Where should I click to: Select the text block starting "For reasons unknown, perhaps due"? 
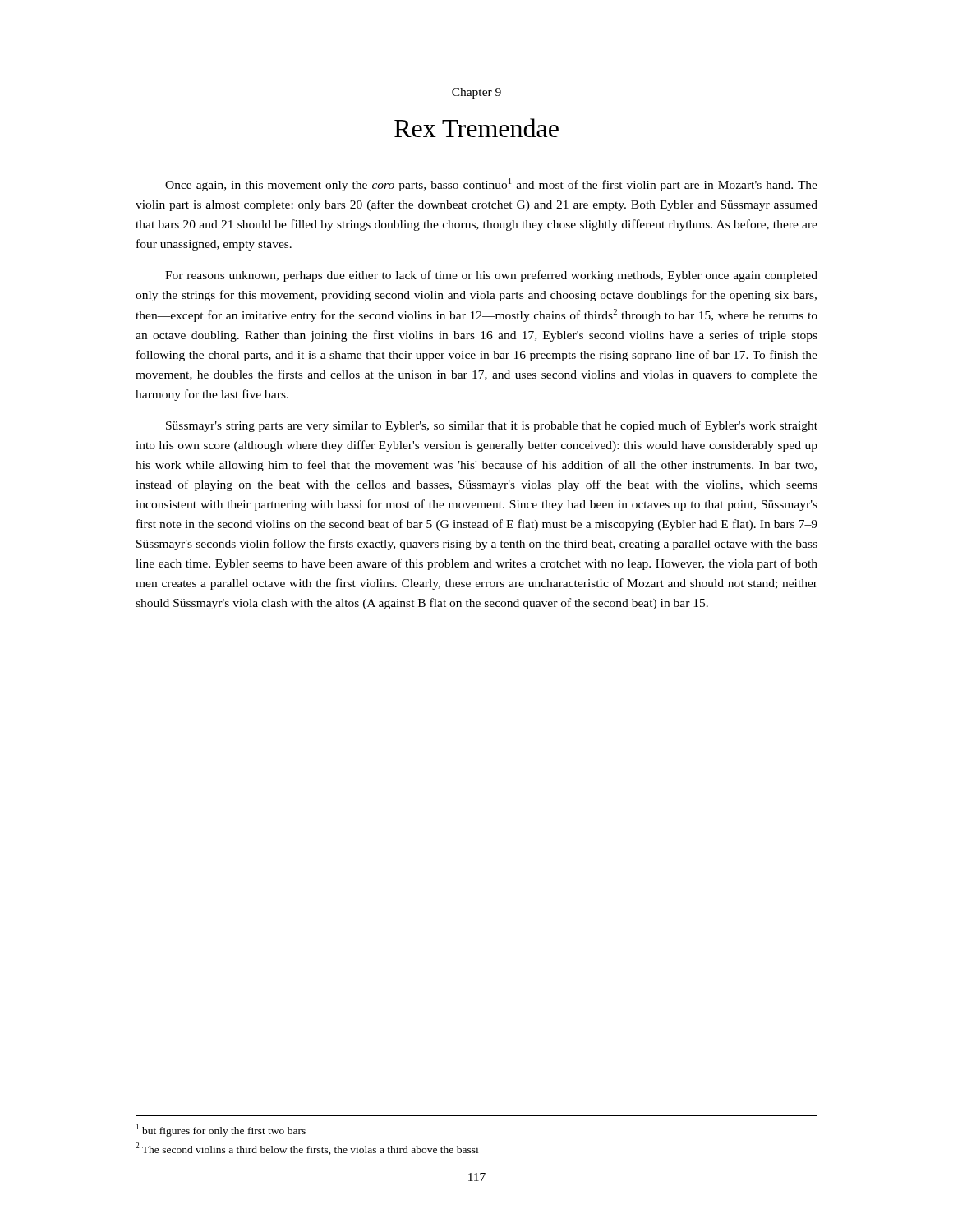pyautogui.click(x=476, y=334)
